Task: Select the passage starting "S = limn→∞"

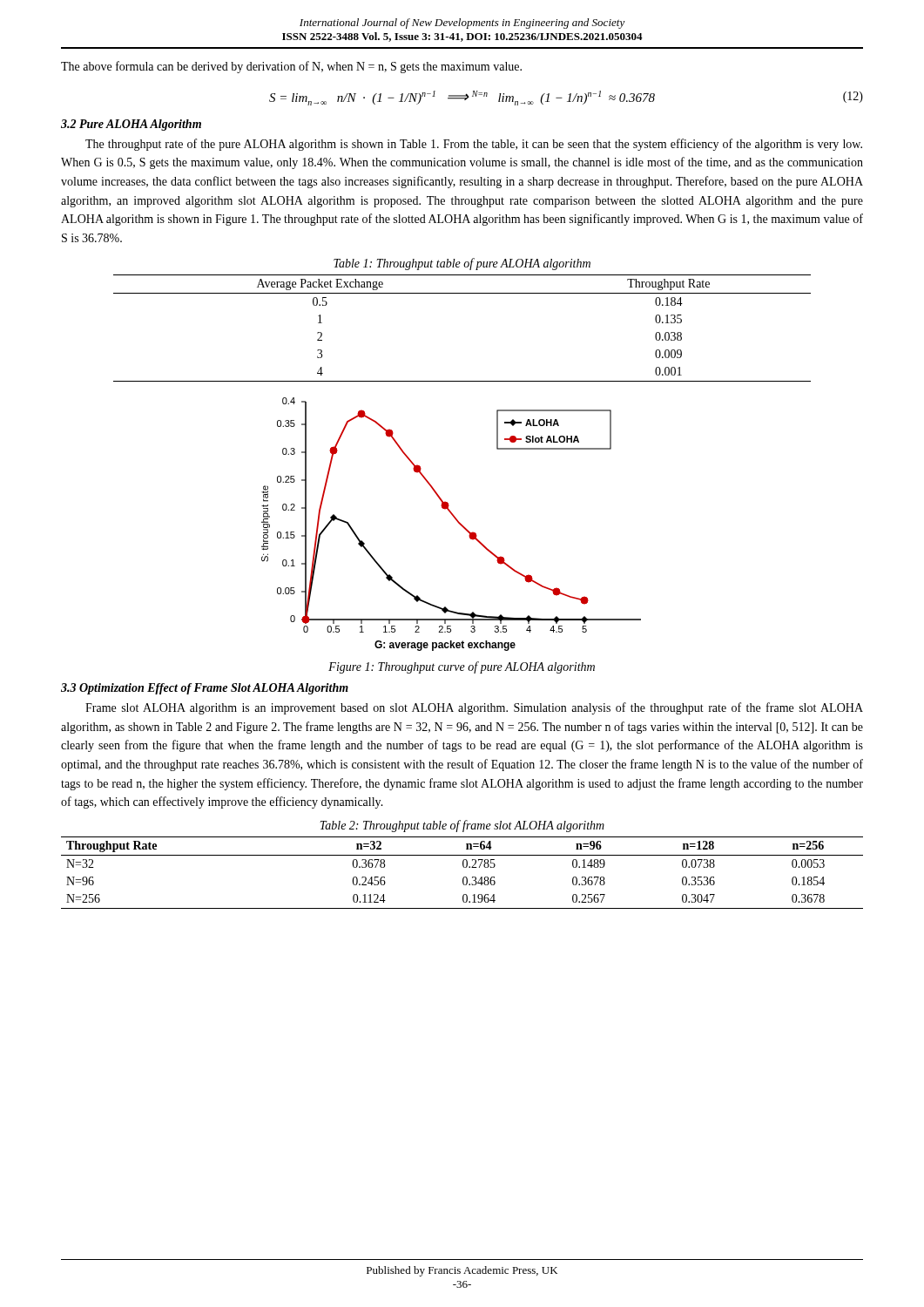Action: 566,97
